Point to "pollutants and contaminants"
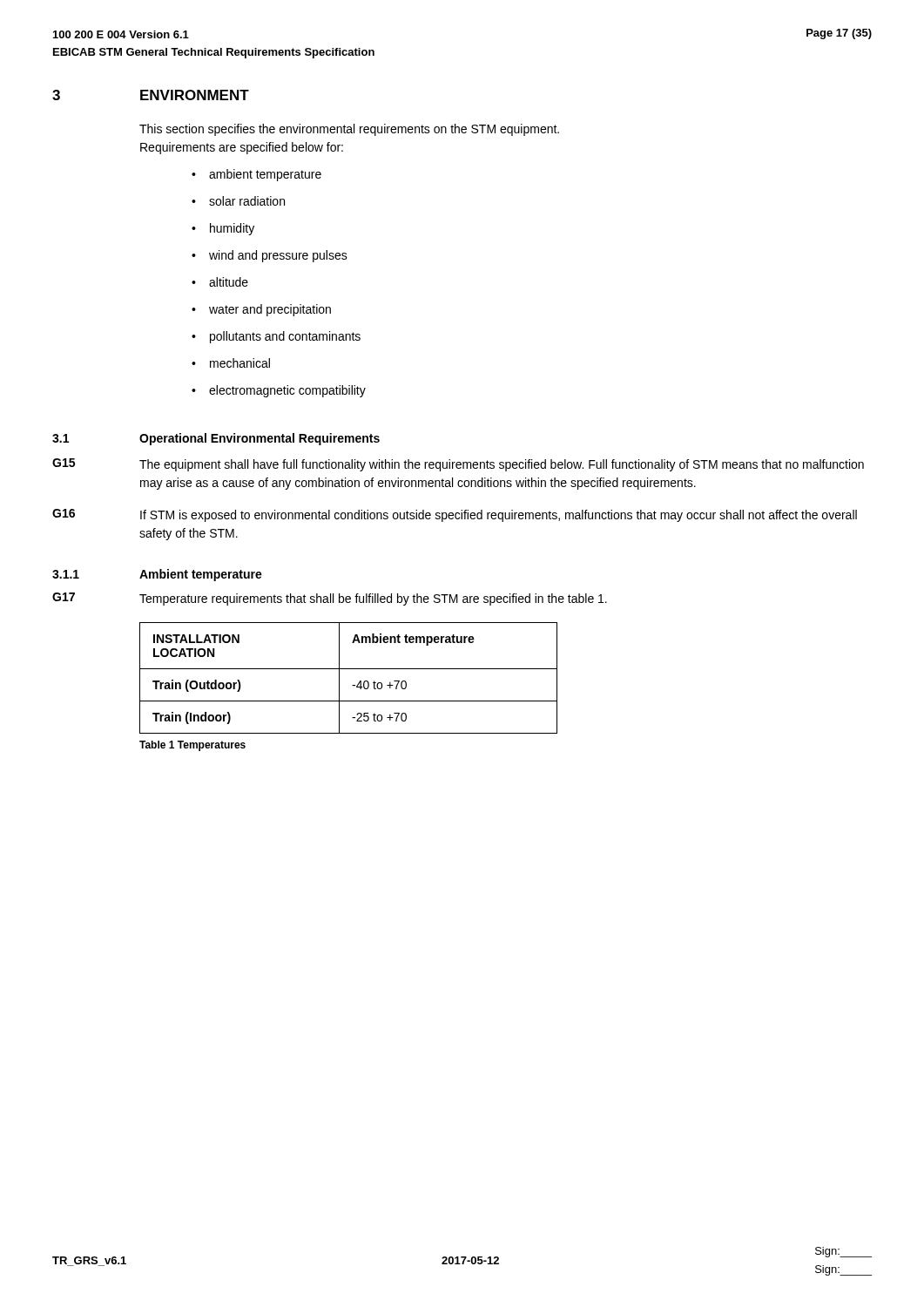 (285, 336)
